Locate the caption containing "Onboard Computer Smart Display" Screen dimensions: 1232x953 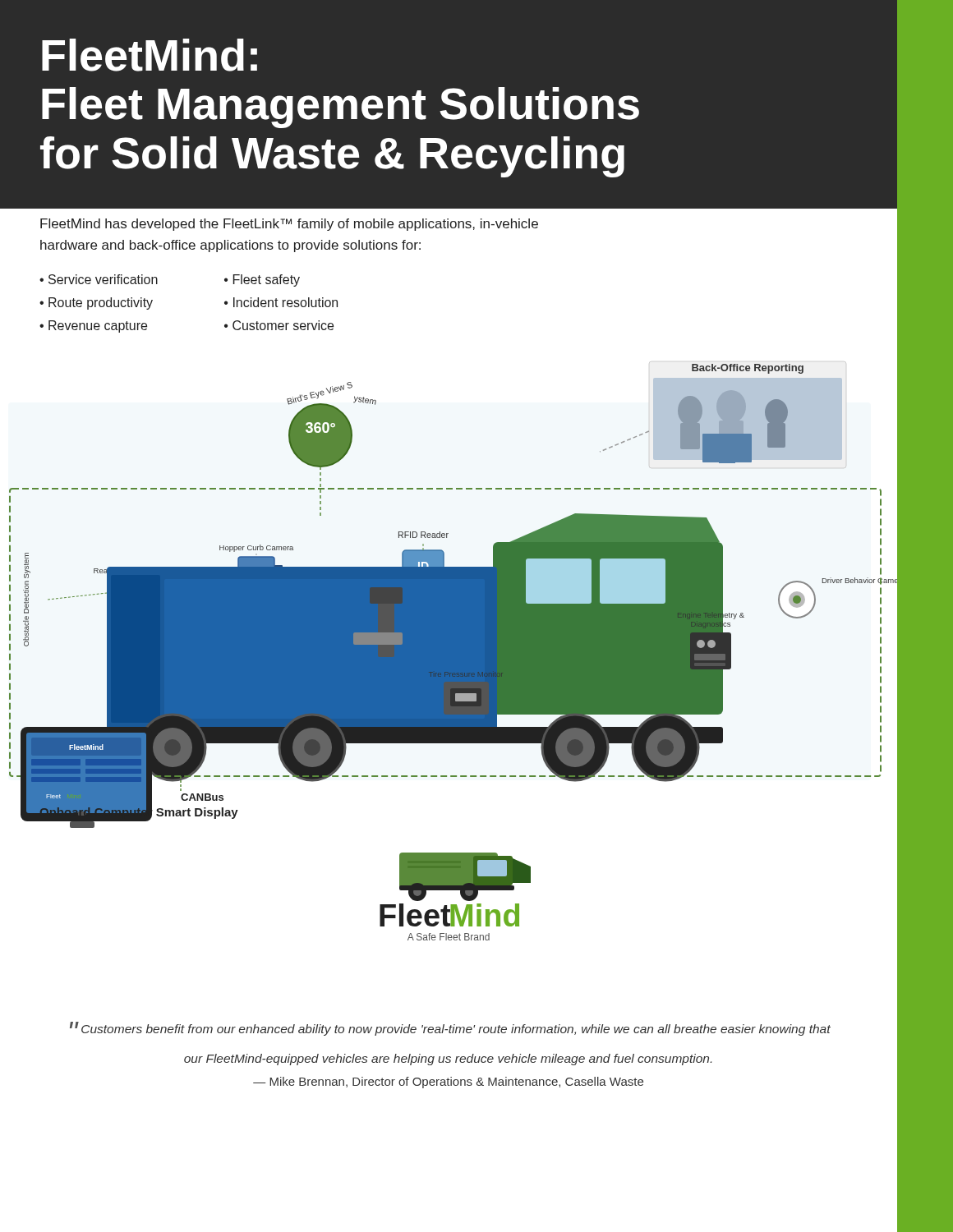[139, 812]
